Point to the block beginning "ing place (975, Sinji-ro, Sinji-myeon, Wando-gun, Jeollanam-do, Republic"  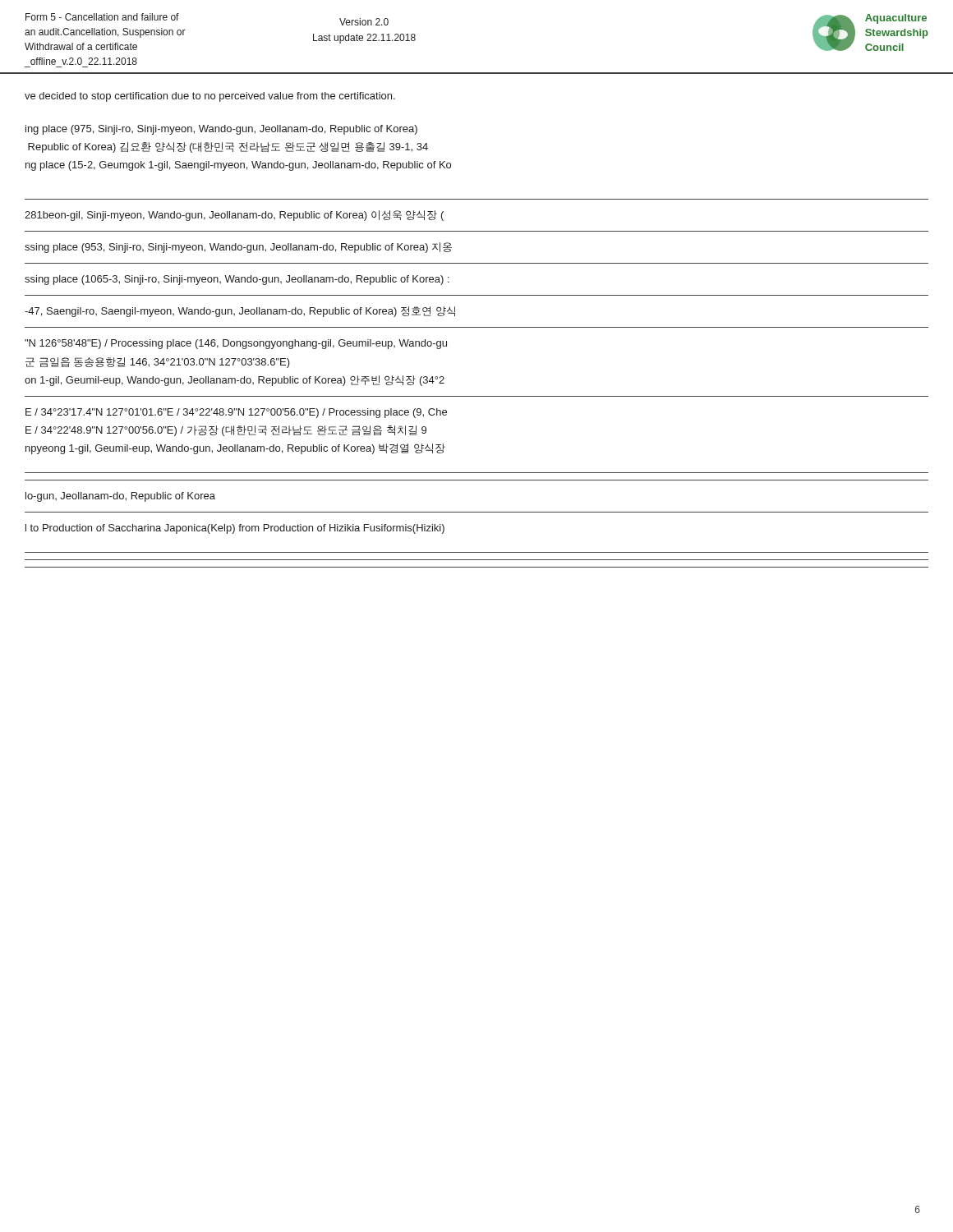click(238, 147)
